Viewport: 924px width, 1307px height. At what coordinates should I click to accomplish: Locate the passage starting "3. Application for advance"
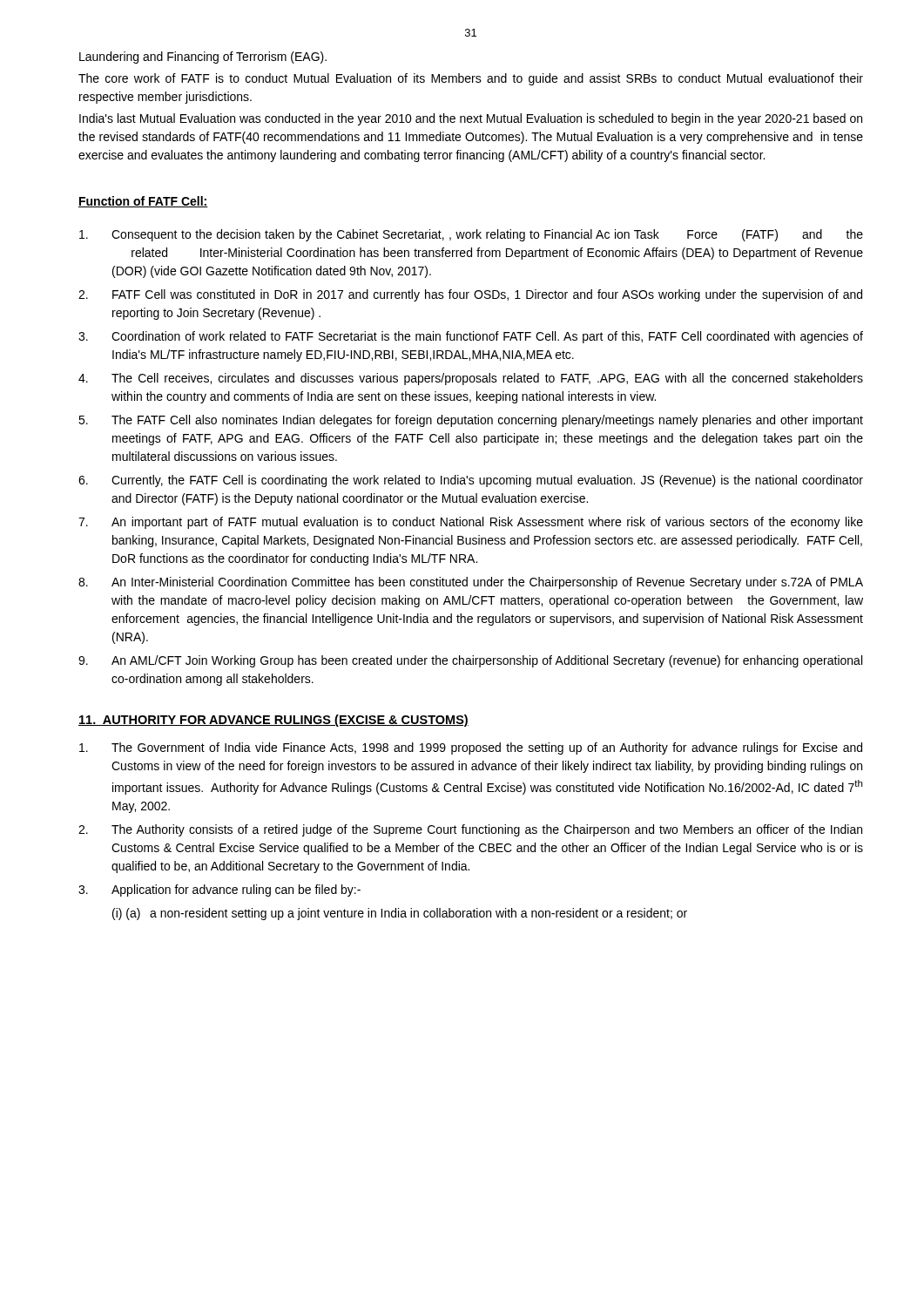[219, 891]
